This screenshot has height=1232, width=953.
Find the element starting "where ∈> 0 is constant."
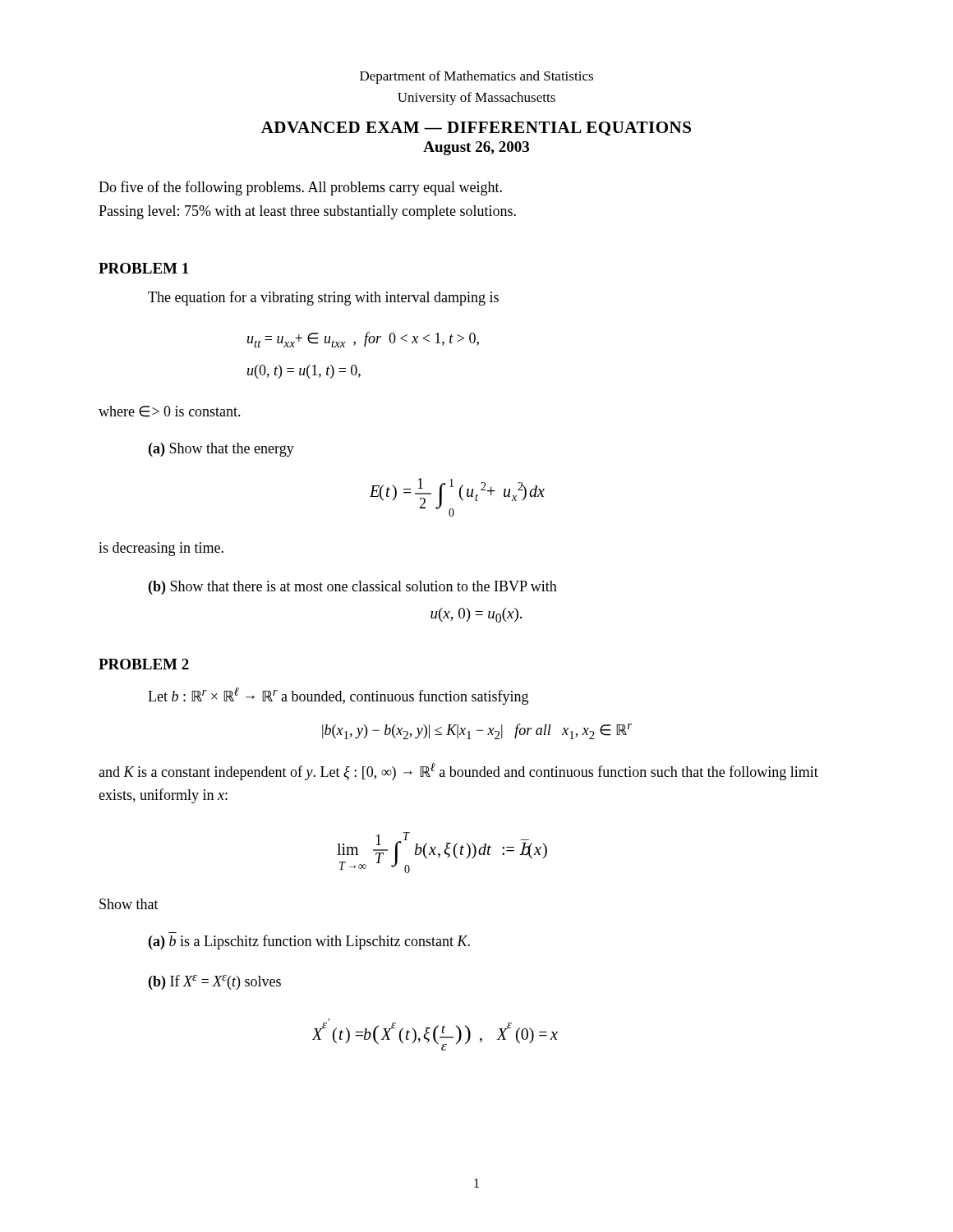point(170,411)
